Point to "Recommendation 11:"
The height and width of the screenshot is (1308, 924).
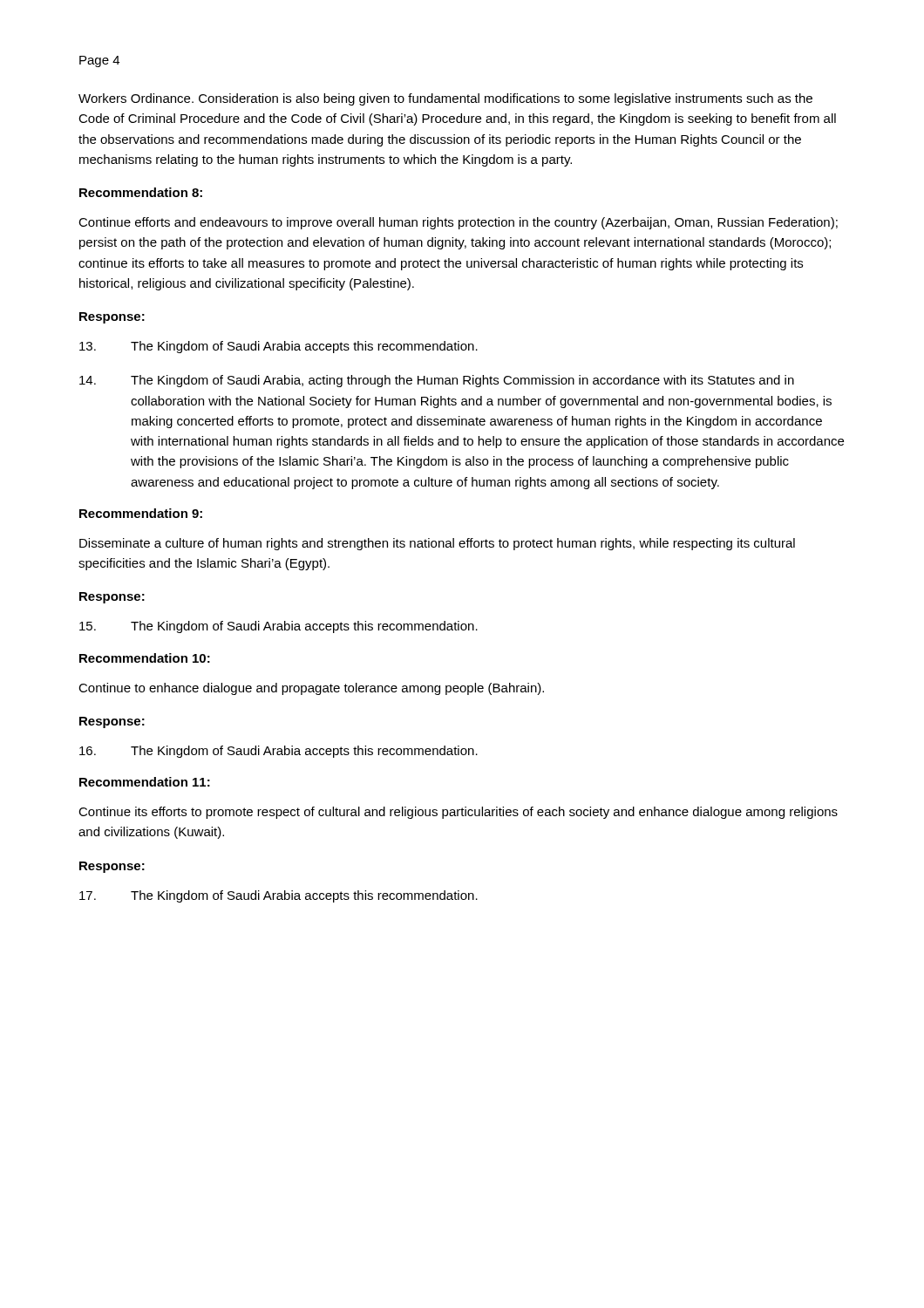pos(145,782)
